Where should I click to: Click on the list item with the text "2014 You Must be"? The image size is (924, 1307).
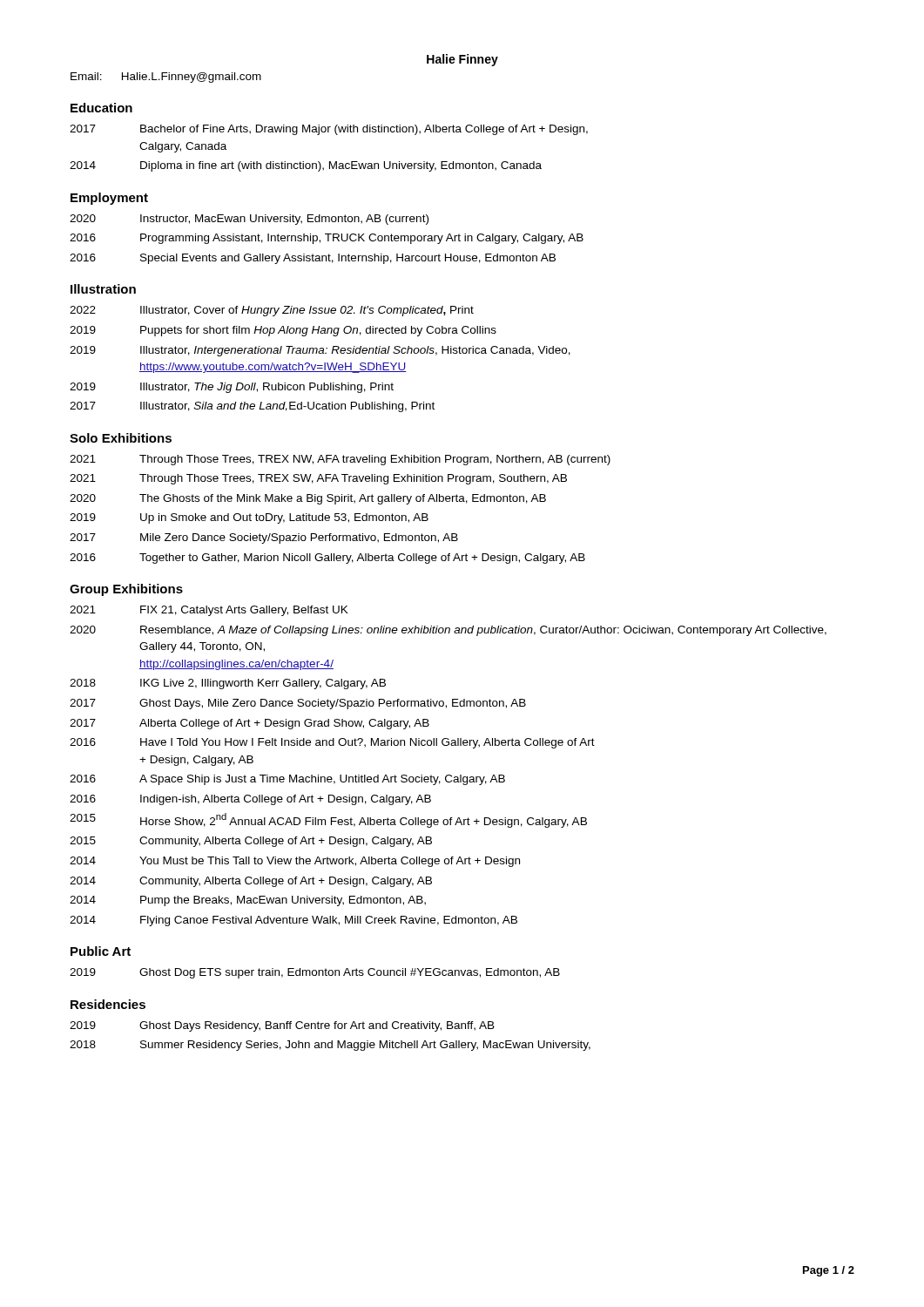[x=462, y=861]
